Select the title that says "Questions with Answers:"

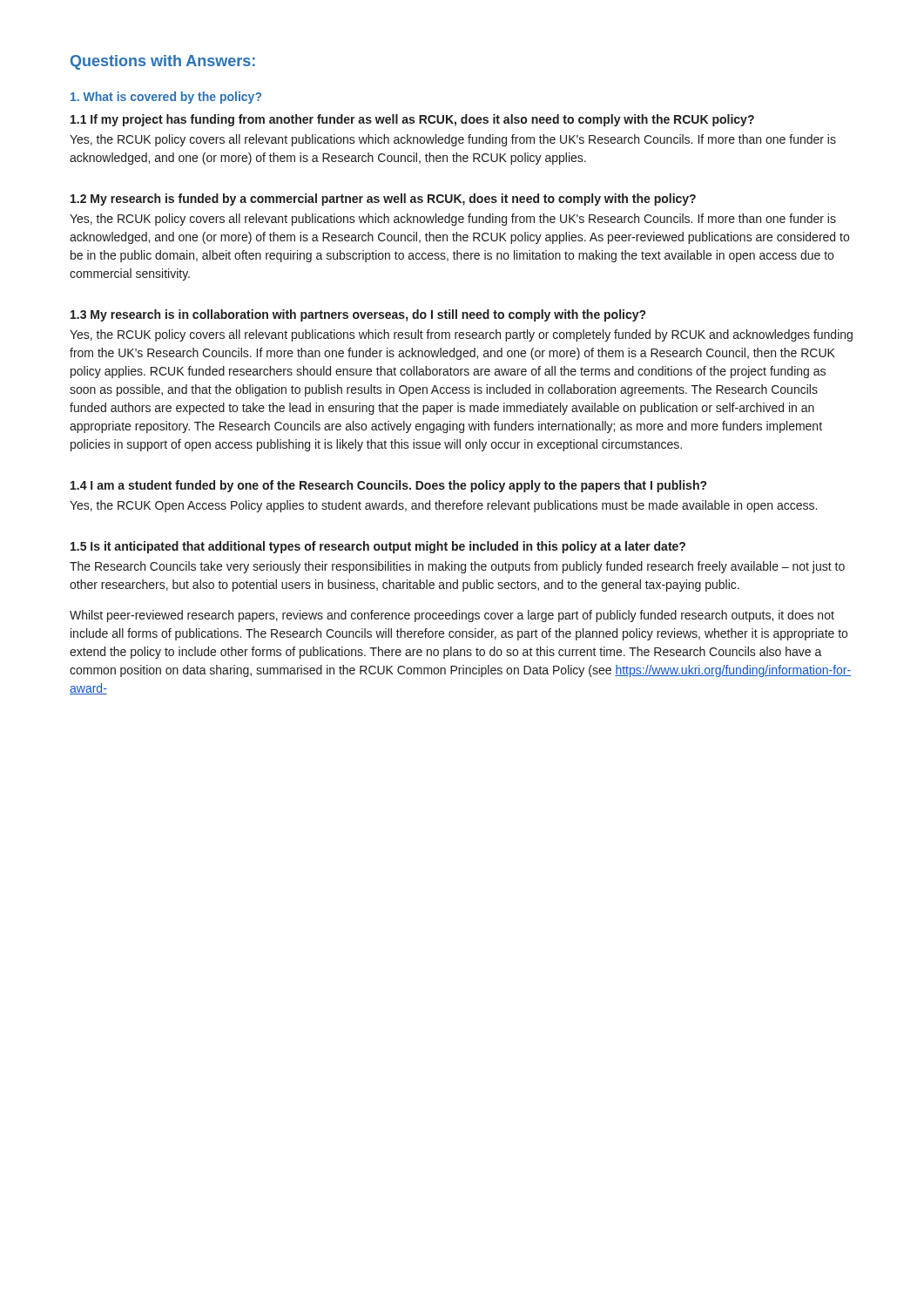click(163, 61)
